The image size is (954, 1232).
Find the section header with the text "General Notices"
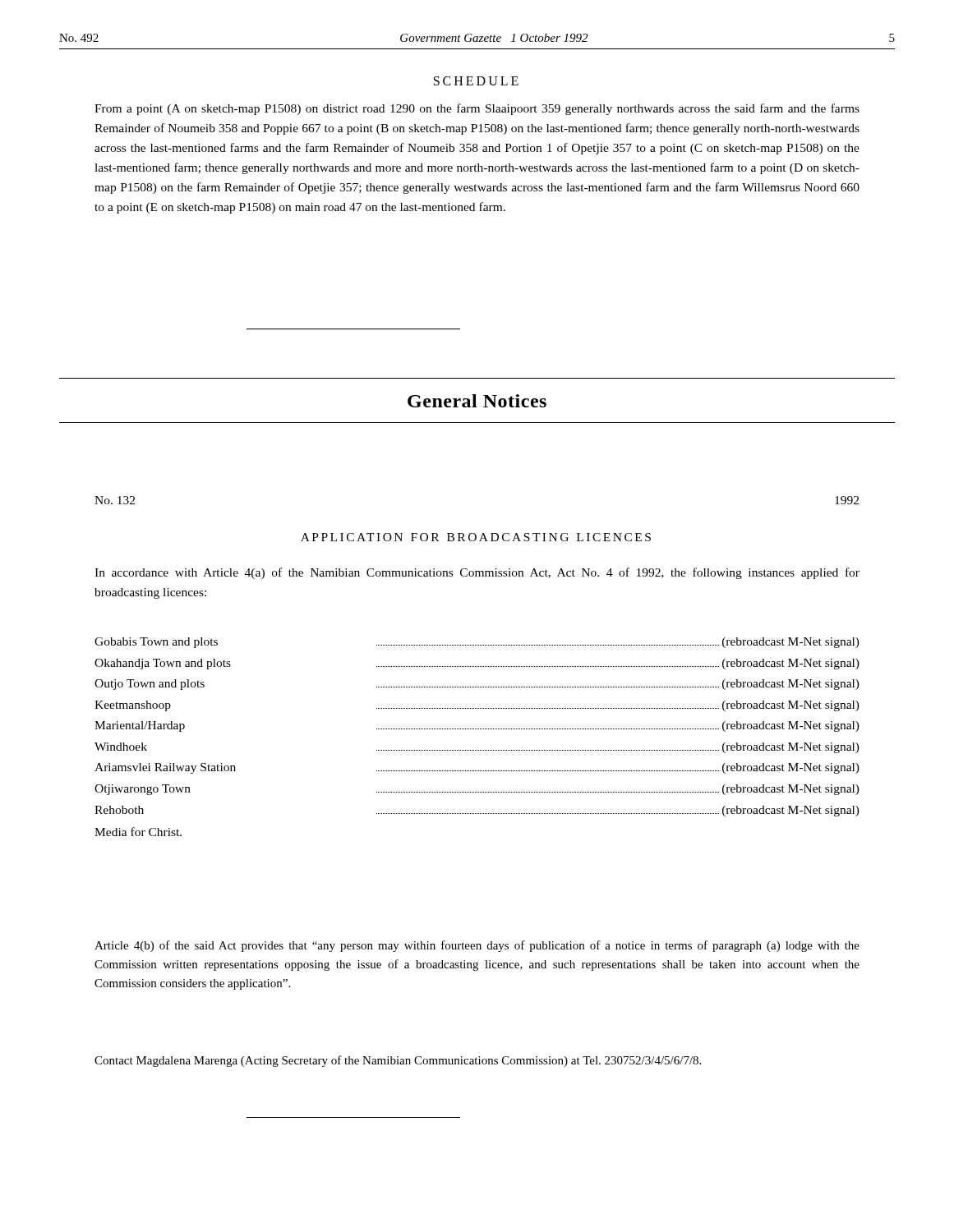pyautogui.click(x=477, y=401)
